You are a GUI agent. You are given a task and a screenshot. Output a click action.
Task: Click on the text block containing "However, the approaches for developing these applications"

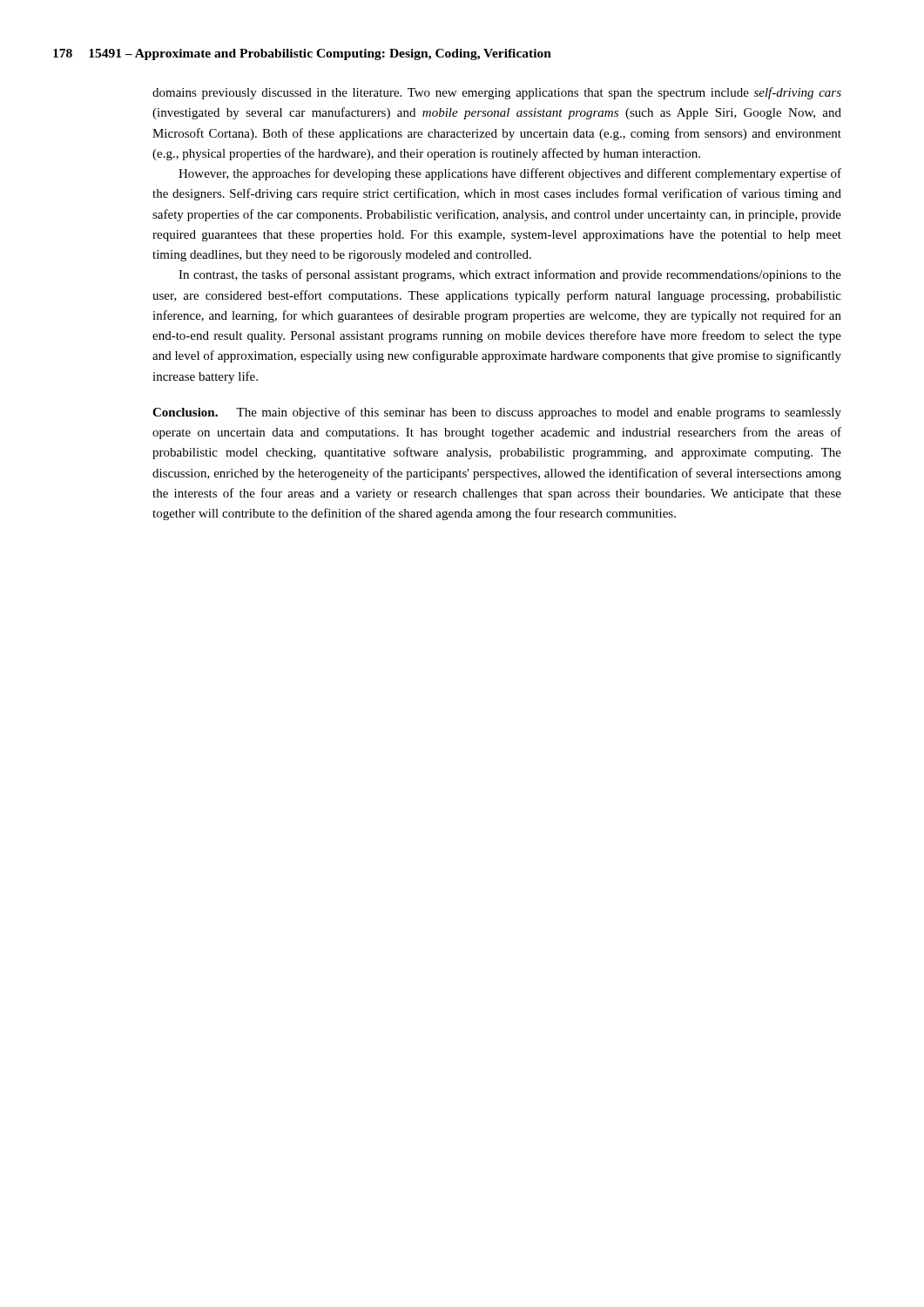pyautogui.click(x=497, y=214)
